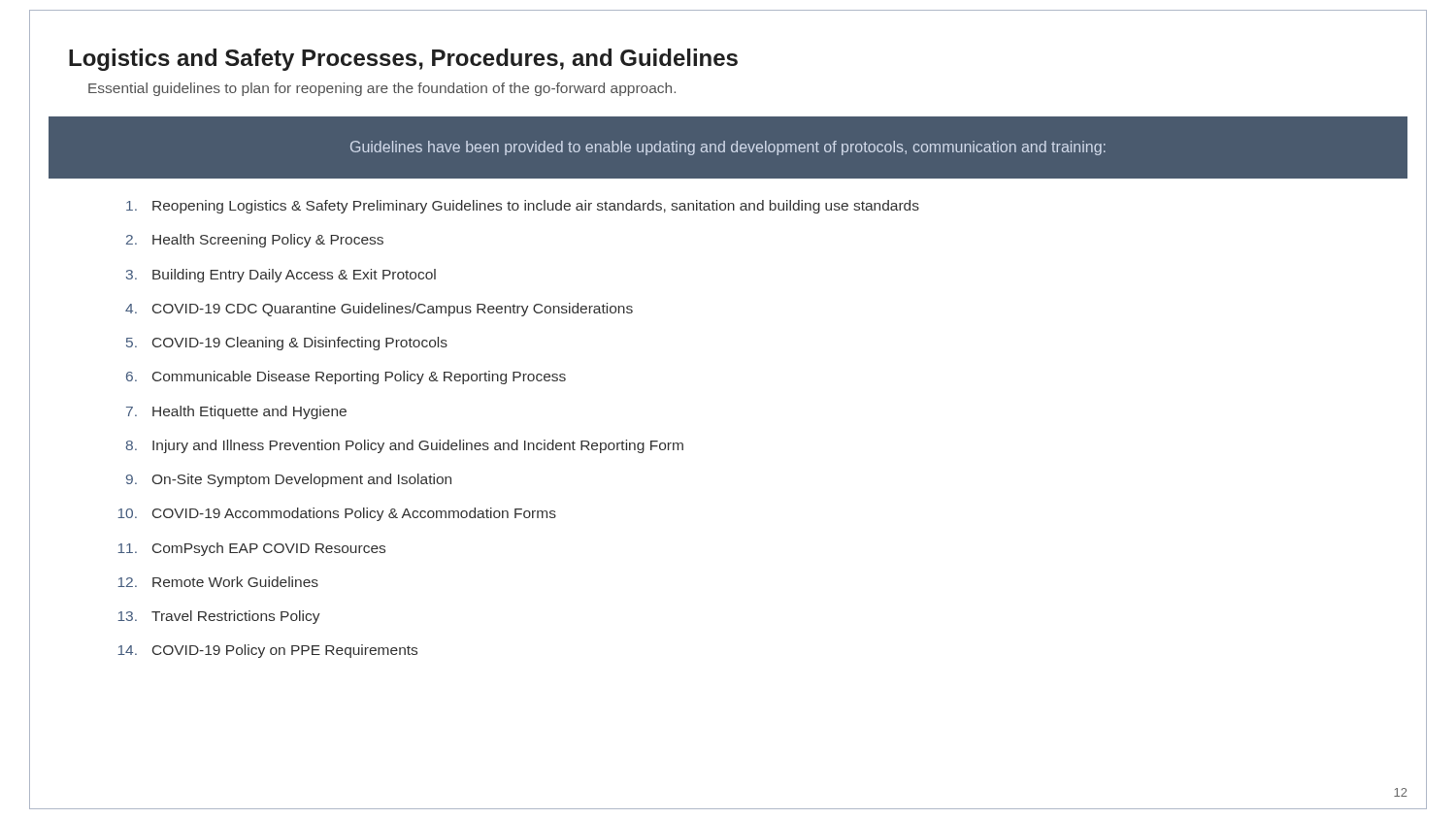Select the list item with the text "3. Building Entry Daily"
The width and height of the screenshot is (1456, 819).
pyautogui.click(x=281, y=276)
